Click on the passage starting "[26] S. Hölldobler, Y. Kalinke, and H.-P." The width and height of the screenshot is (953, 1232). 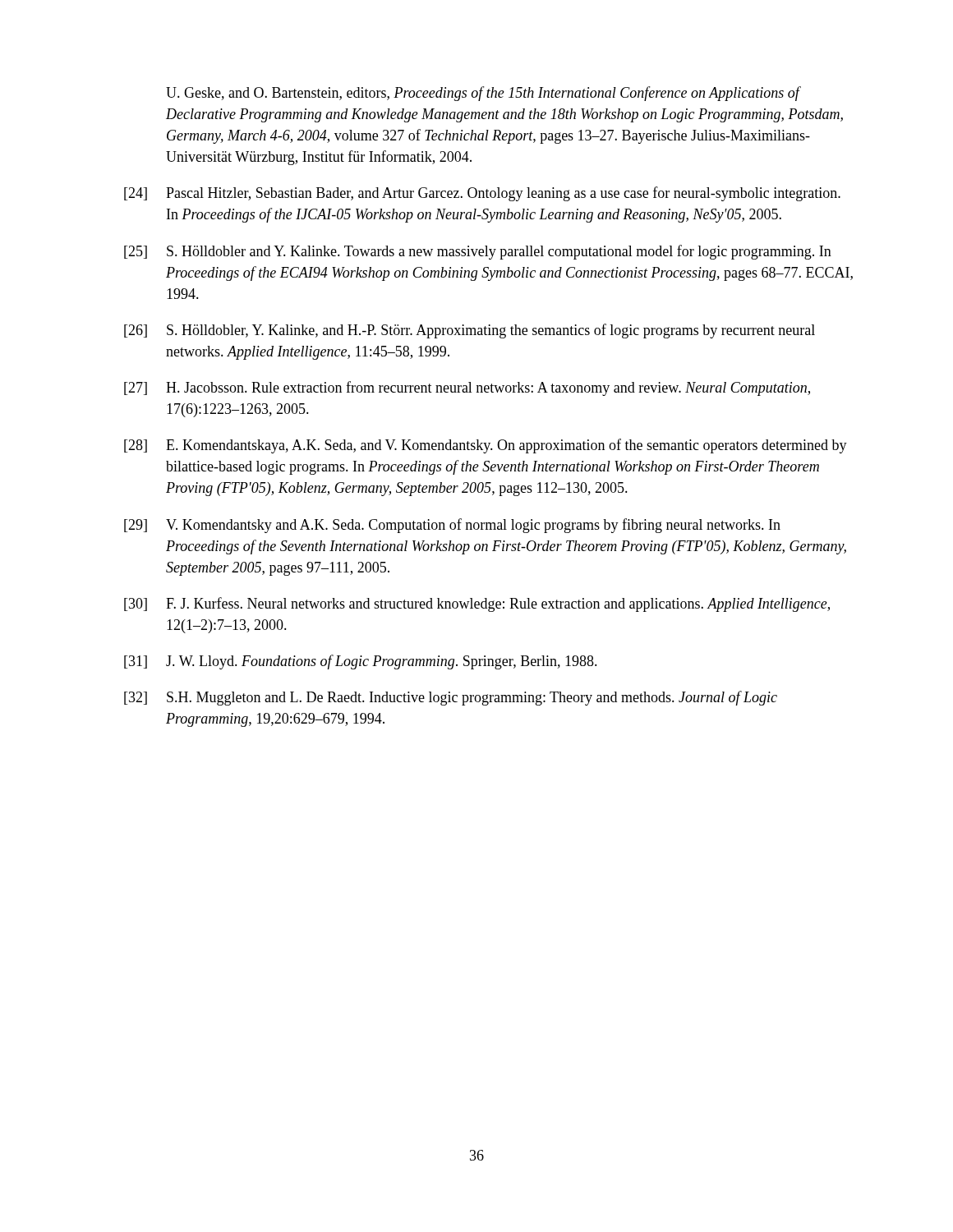[489, 341]
